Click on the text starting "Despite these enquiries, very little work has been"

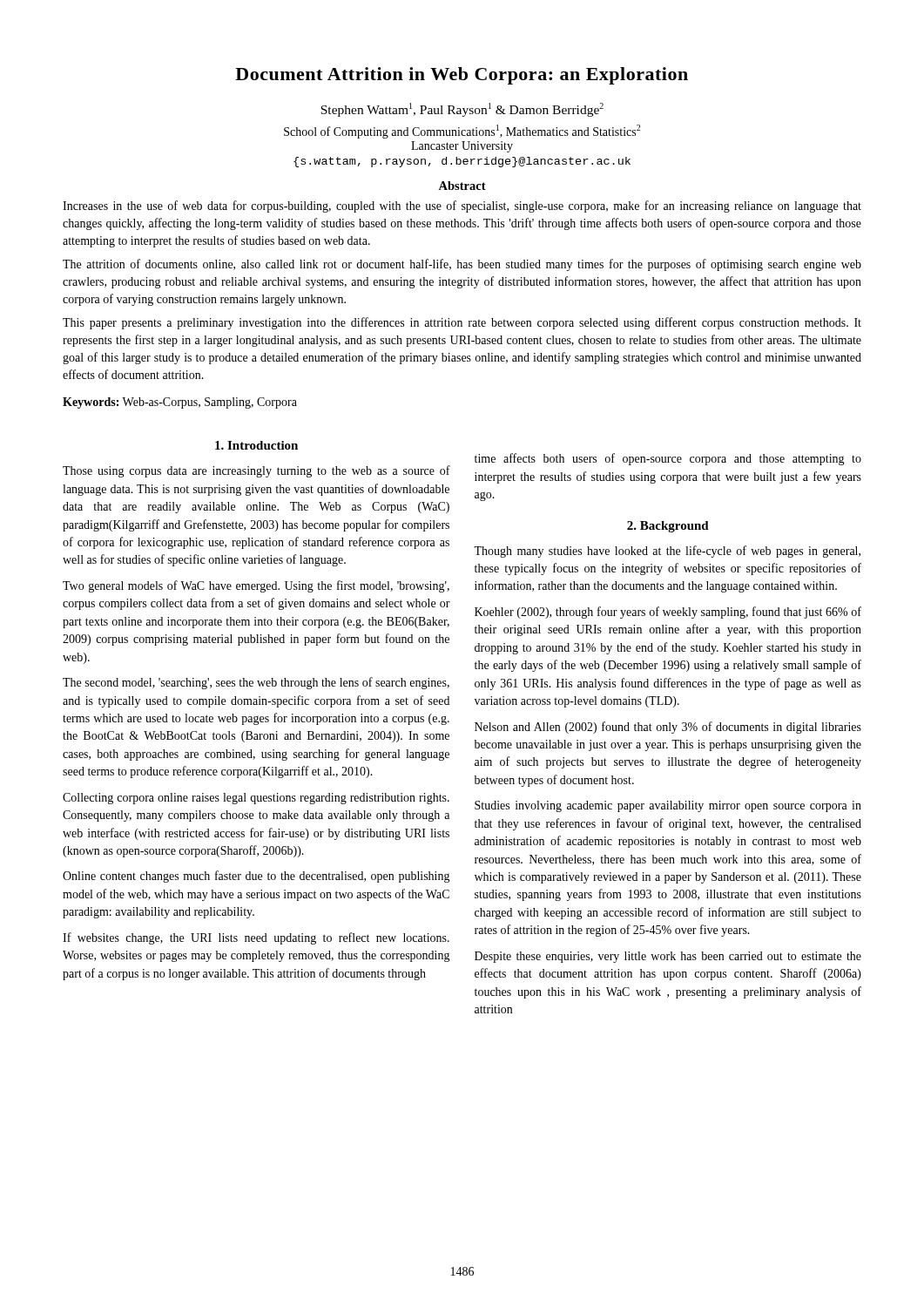(x=668, y=983)
